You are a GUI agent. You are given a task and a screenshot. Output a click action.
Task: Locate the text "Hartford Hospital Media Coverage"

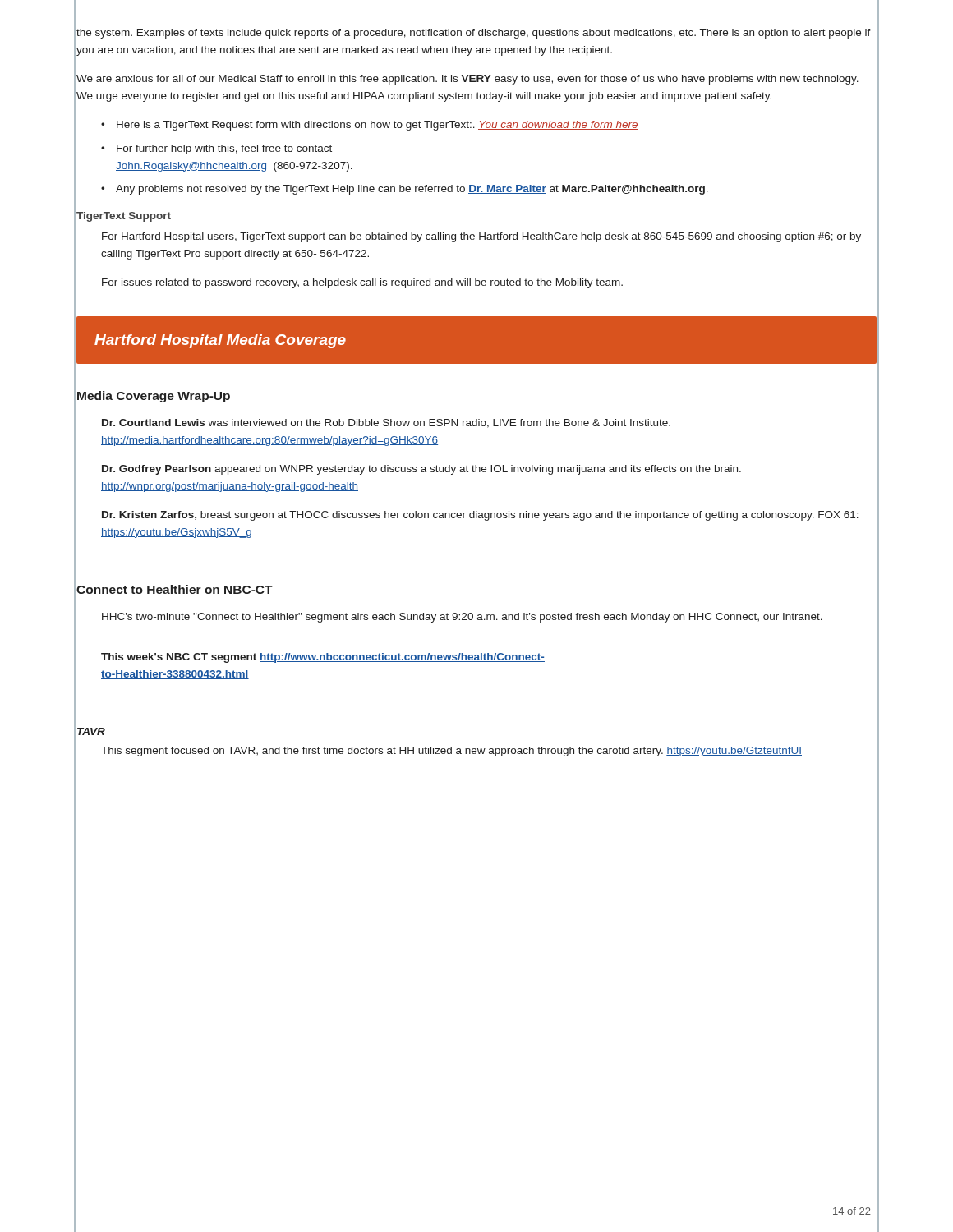220,340
